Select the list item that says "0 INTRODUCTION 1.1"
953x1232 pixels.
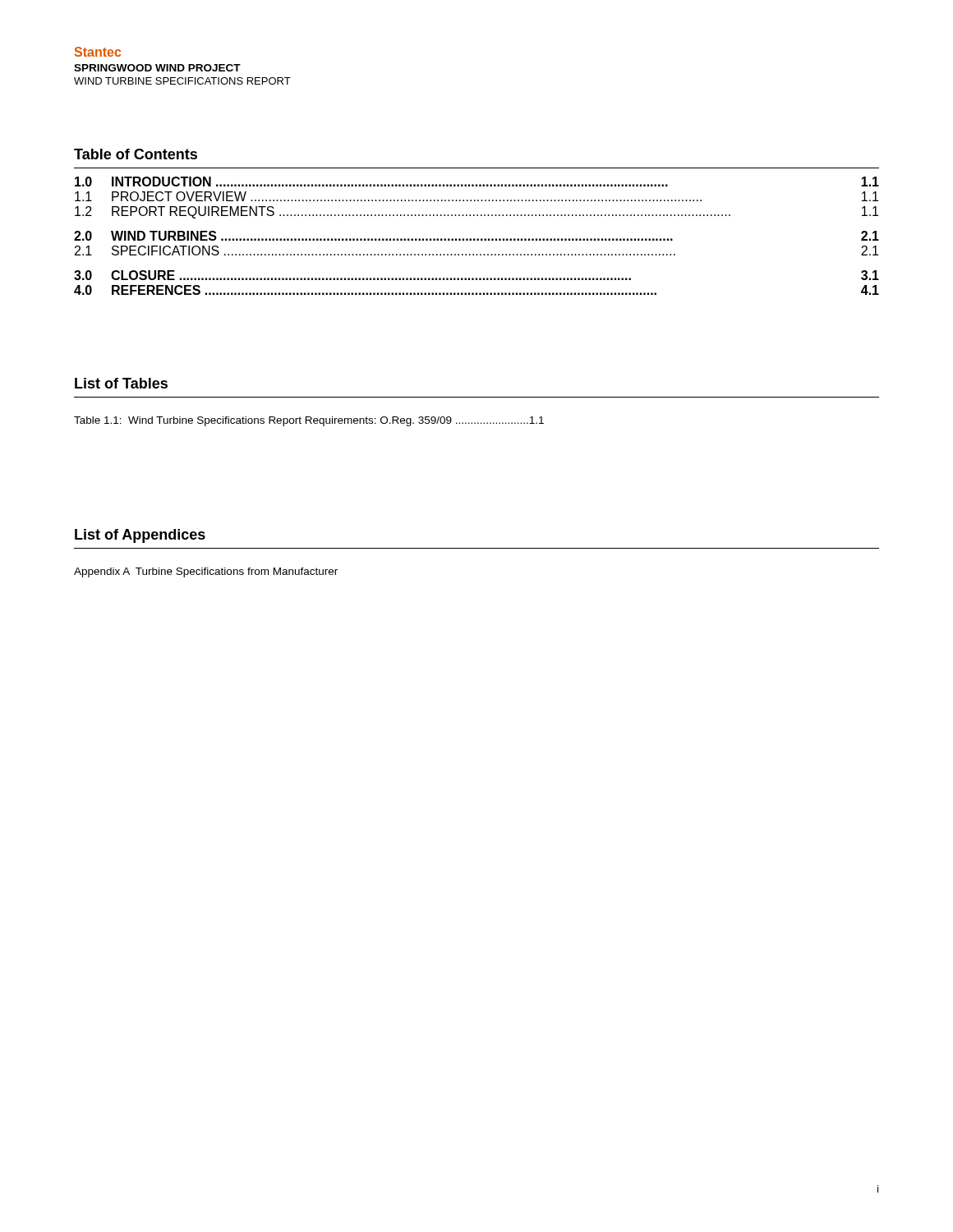(476, 182)
